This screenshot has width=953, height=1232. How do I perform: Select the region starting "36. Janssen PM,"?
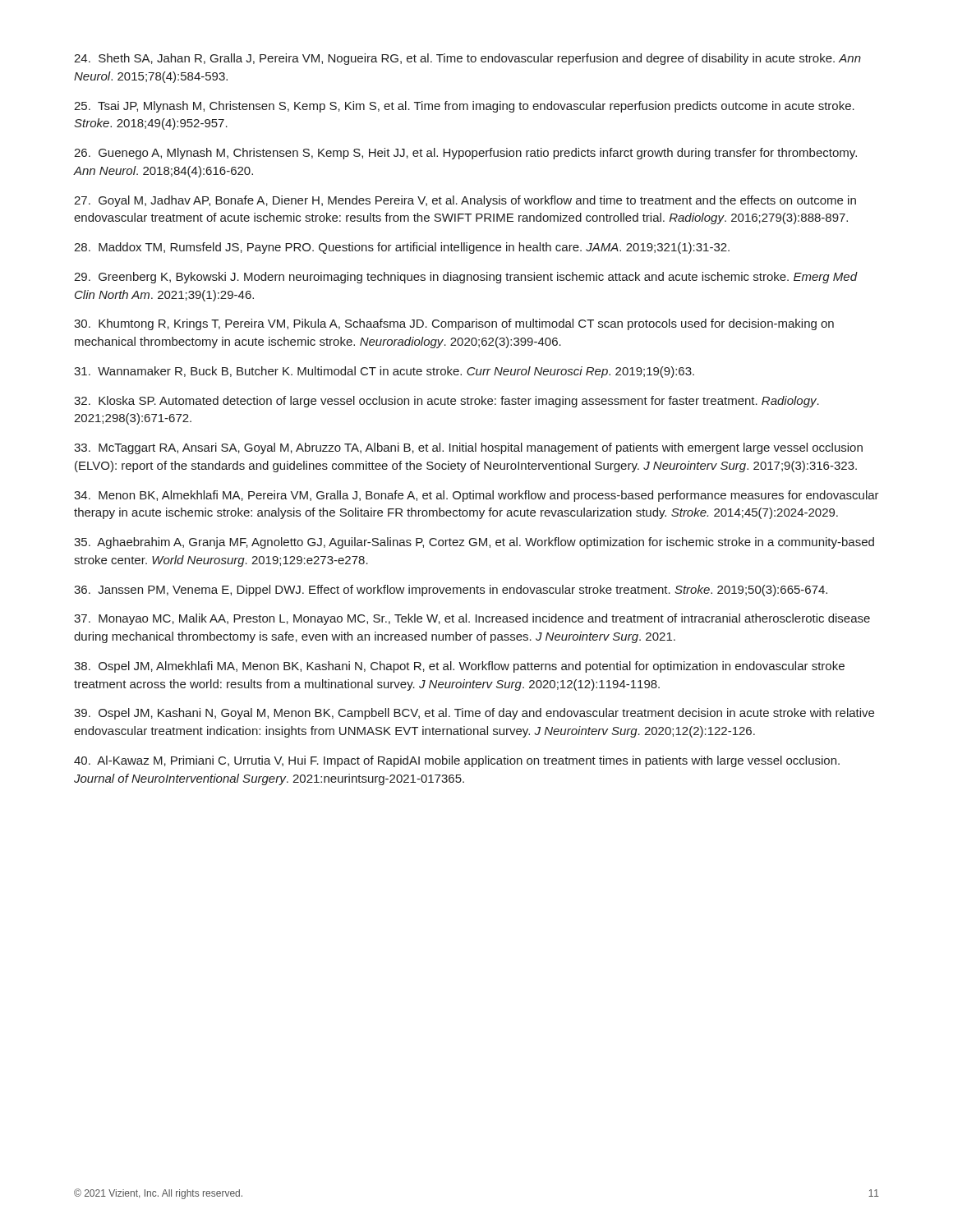[451, 589]
